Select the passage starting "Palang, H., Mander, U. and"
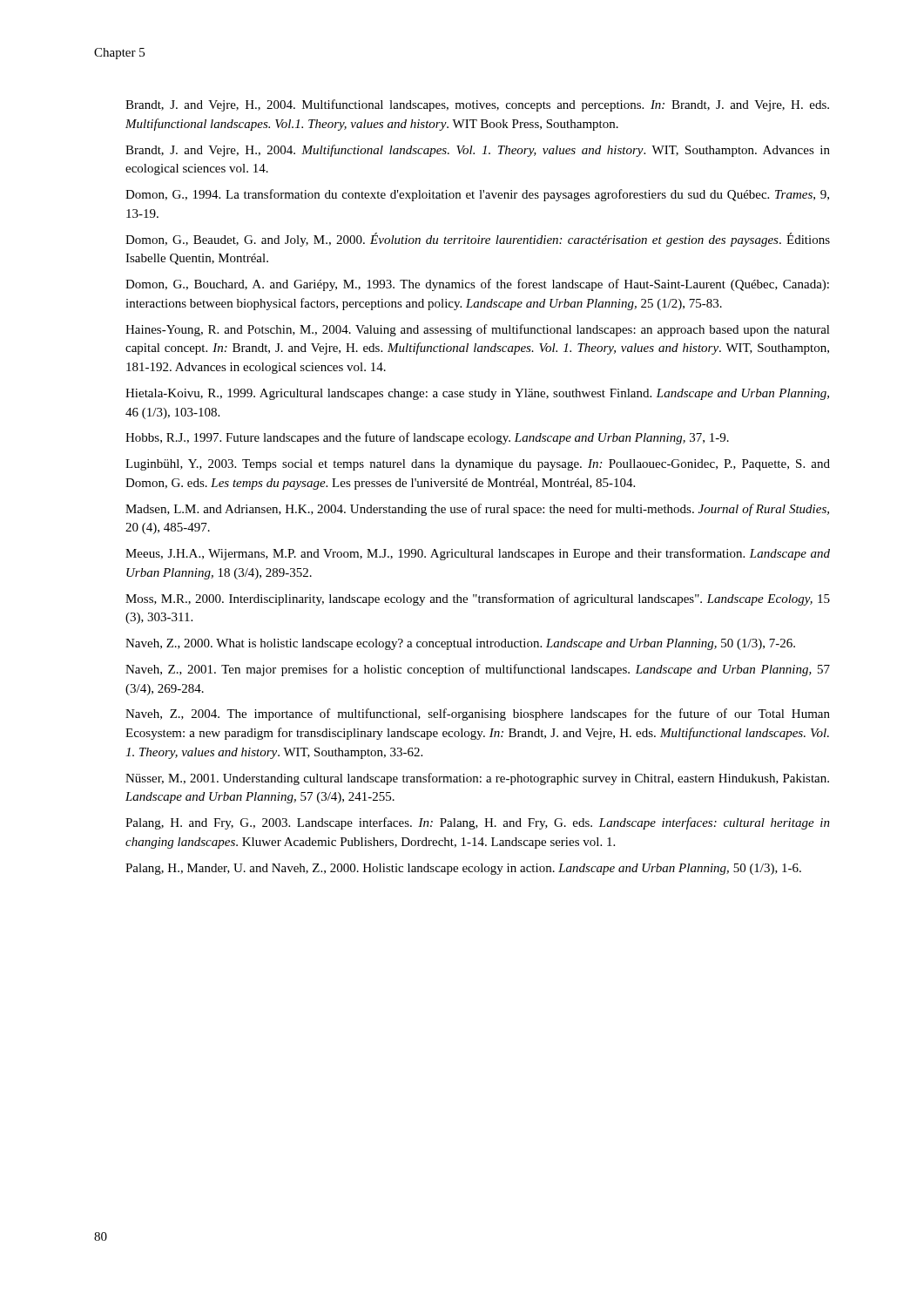The width and height of the screenshot is (924, 1307). pos(462,868)
